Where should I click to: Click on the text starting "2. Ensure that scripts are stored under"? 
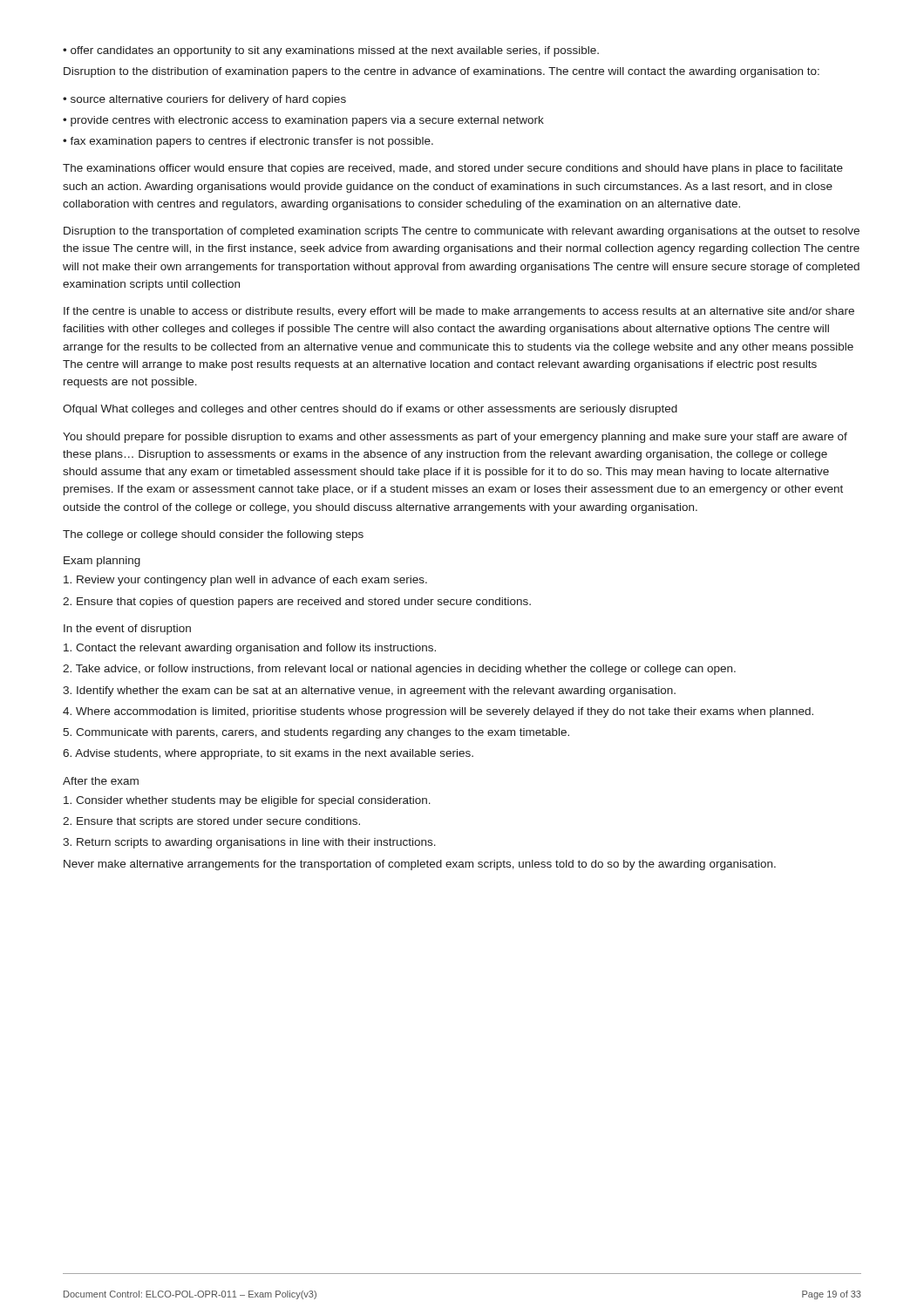tap(212, 821)
